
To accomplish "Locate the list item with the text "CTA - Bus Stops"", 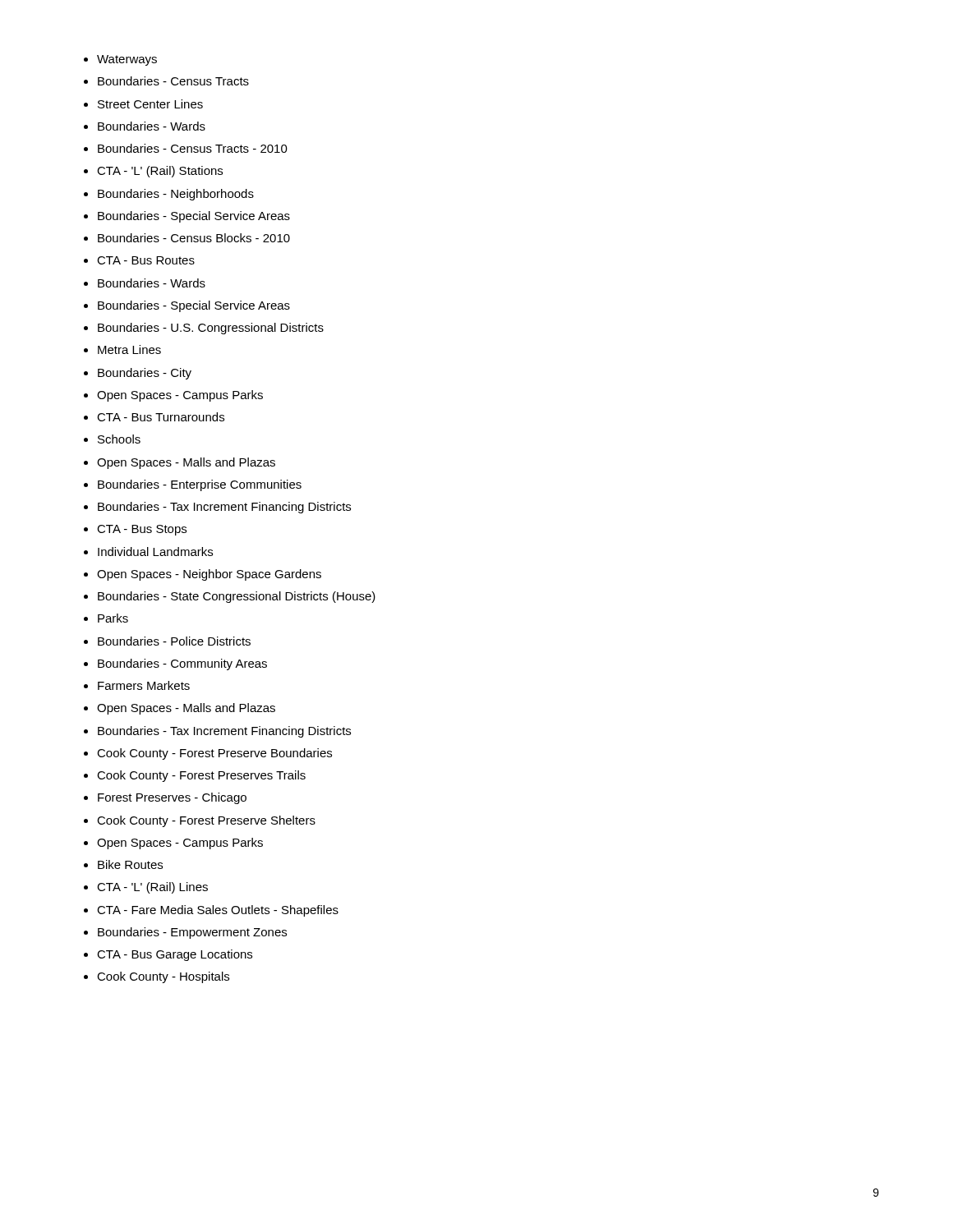I will (142, 529).
